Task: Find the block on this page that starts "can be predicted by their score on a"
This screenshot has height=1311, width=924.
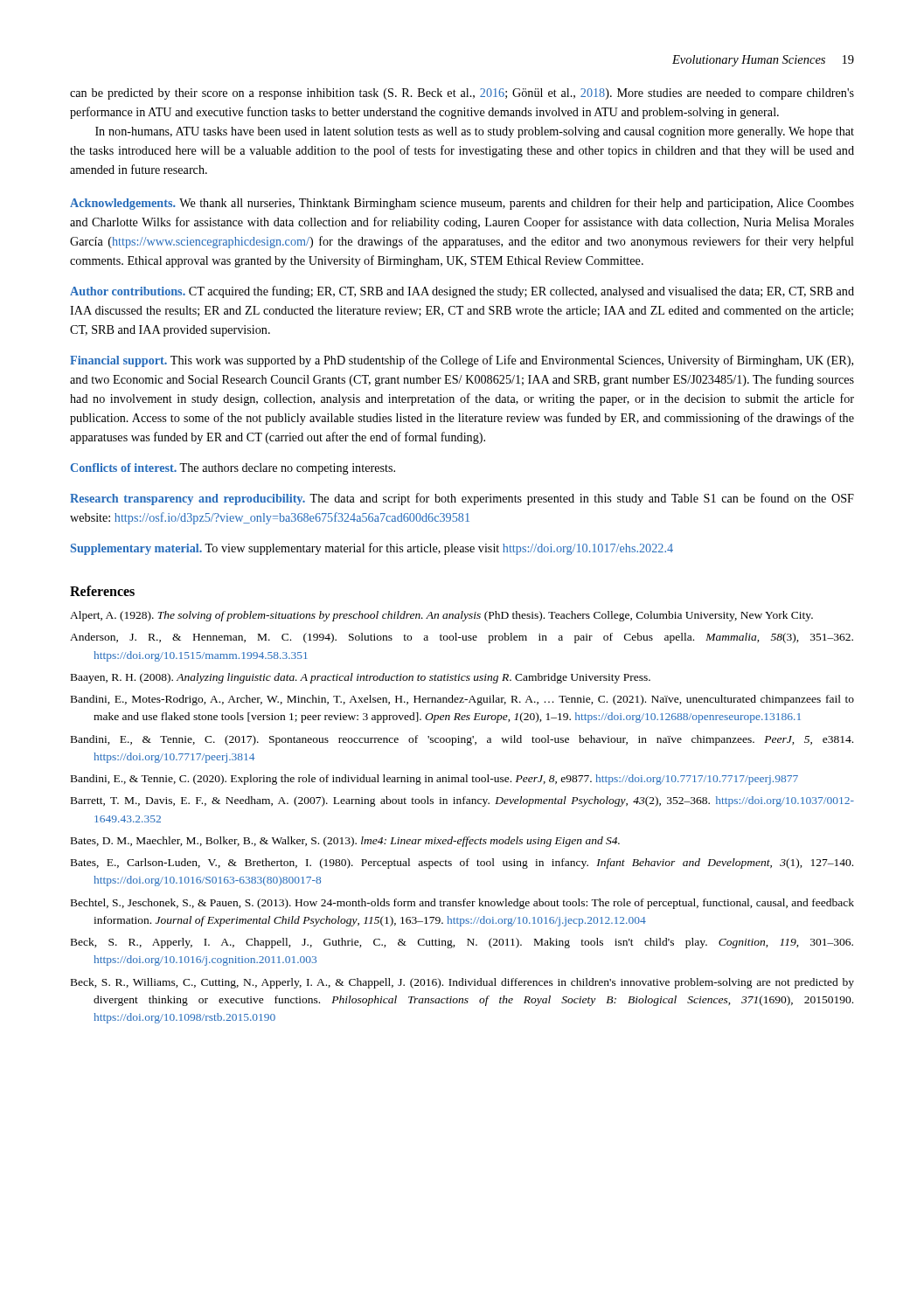Action: click(x=462, y=131)
